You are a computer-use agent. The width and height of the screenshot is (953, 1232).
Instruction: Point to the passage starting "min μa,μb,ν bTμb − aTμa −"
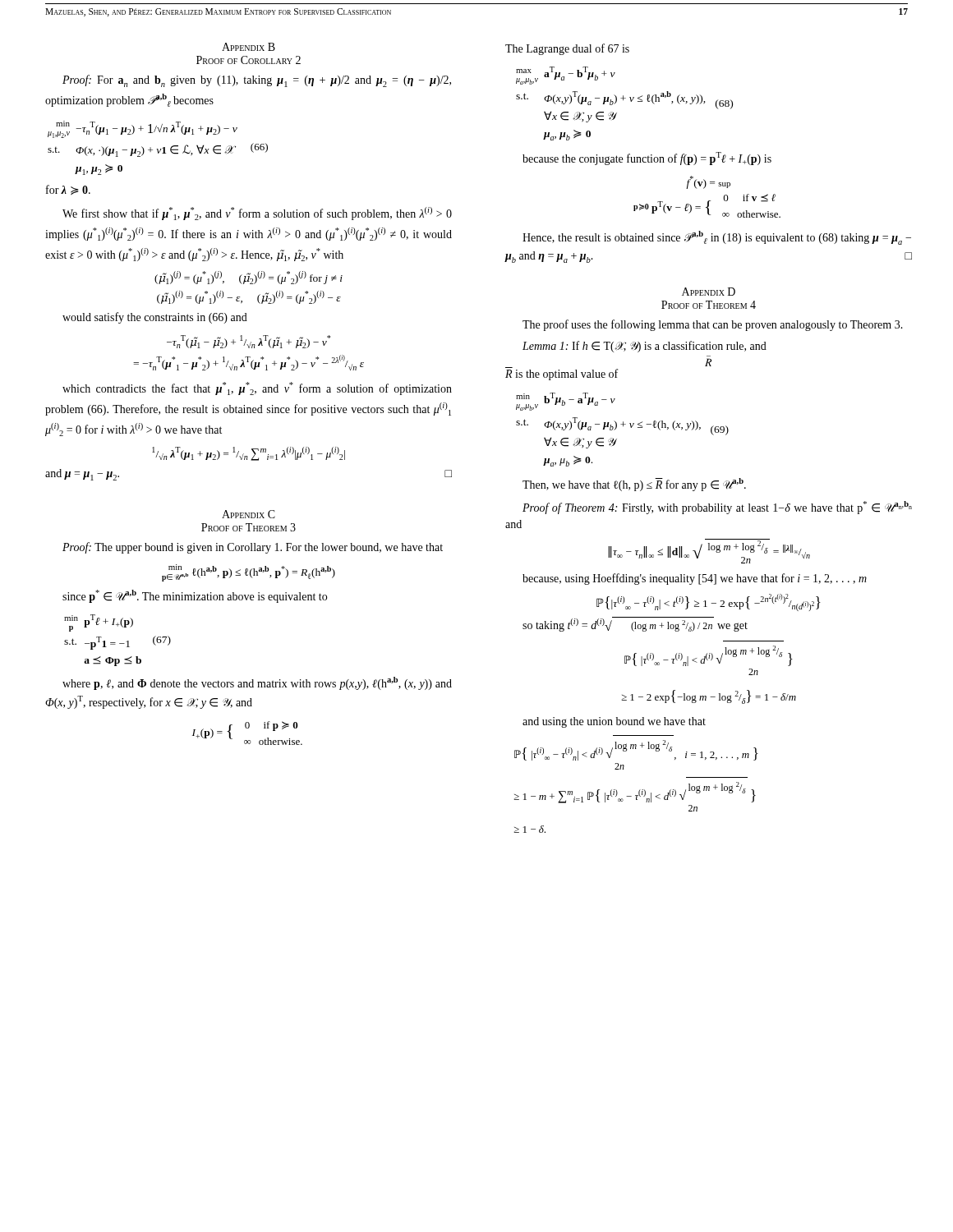point(622,429)
